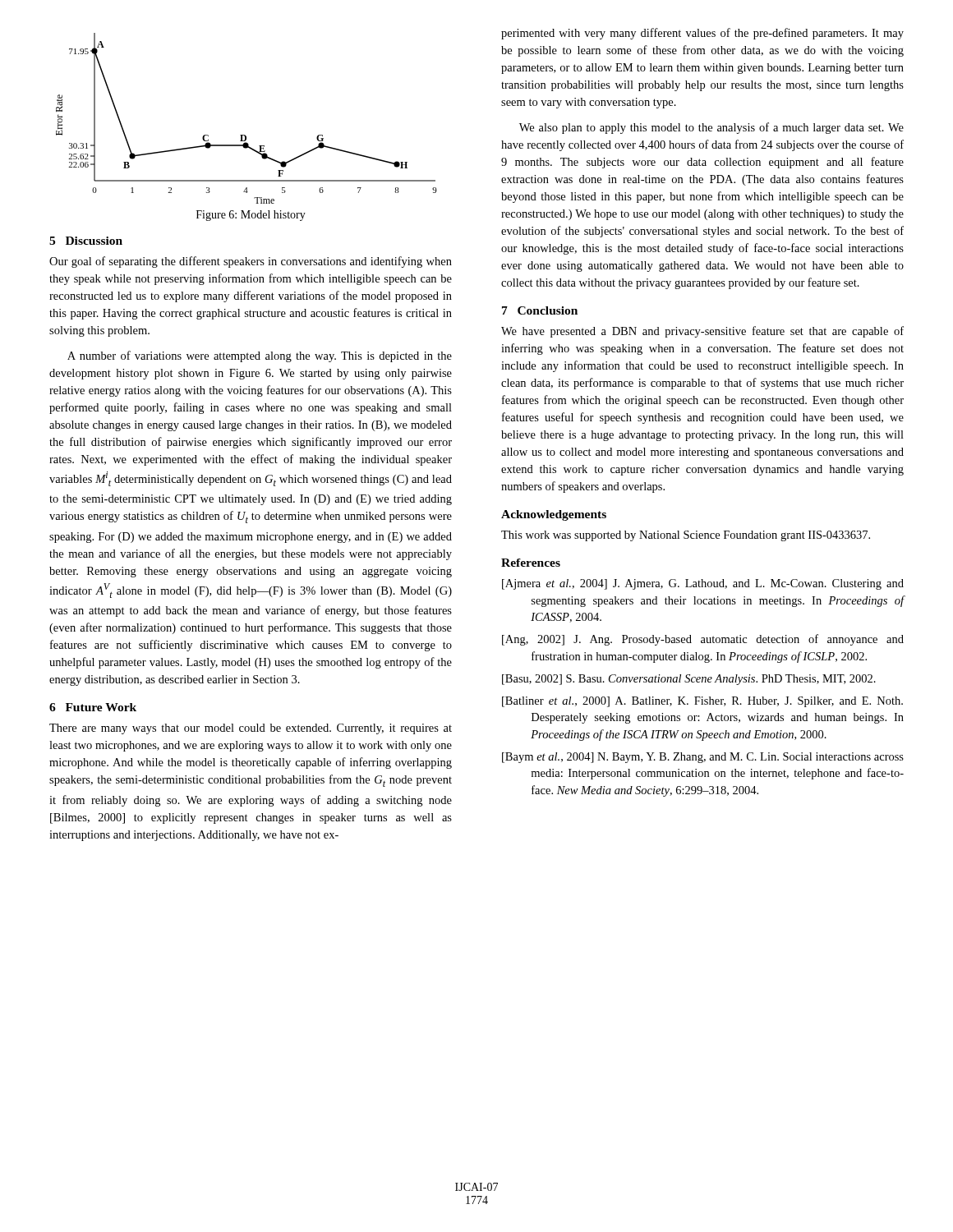Point to the block beginning "[Baym et al., 2004] N."
This screenshot has height=1232, width=953.
tap(702, 773)
